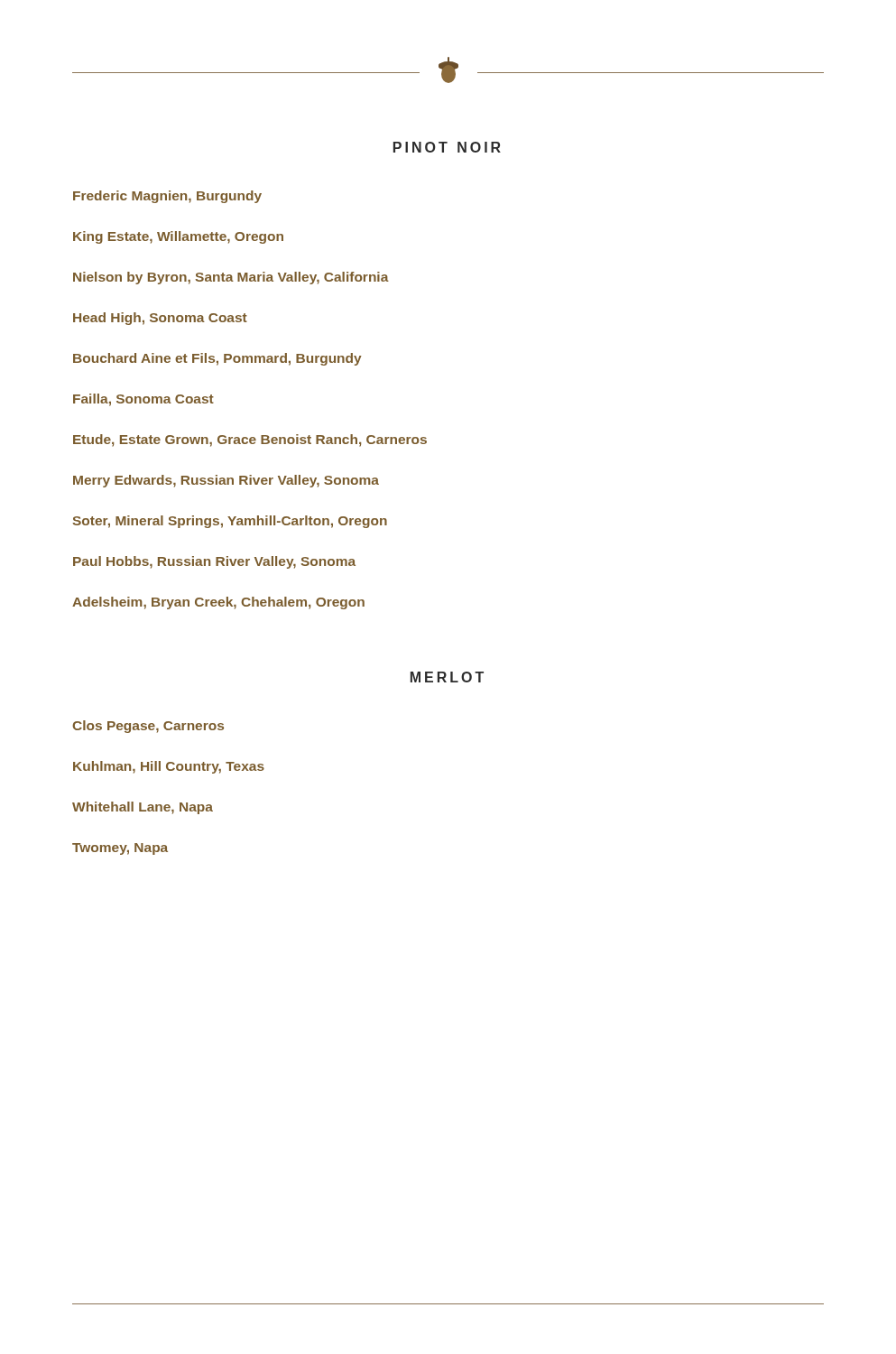Locate the block of text that opens with "Adelsheim, Bryan Creek,"
896x1354 pixels.
click(219, 602)
